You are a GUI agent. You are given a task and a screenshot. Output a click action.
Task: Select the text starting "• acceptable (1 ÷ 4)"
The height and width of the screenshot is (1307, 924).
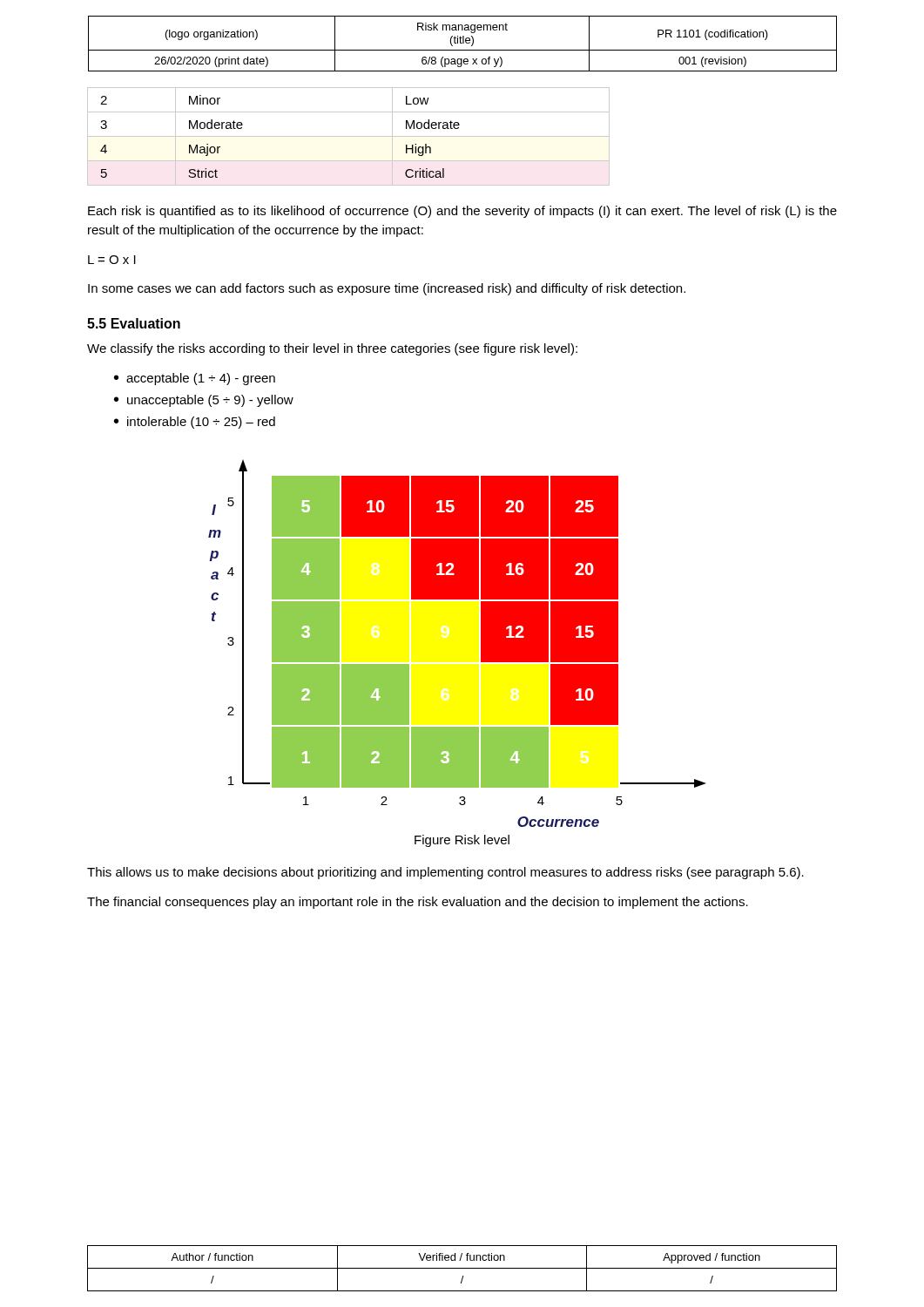tap(195, 377)
